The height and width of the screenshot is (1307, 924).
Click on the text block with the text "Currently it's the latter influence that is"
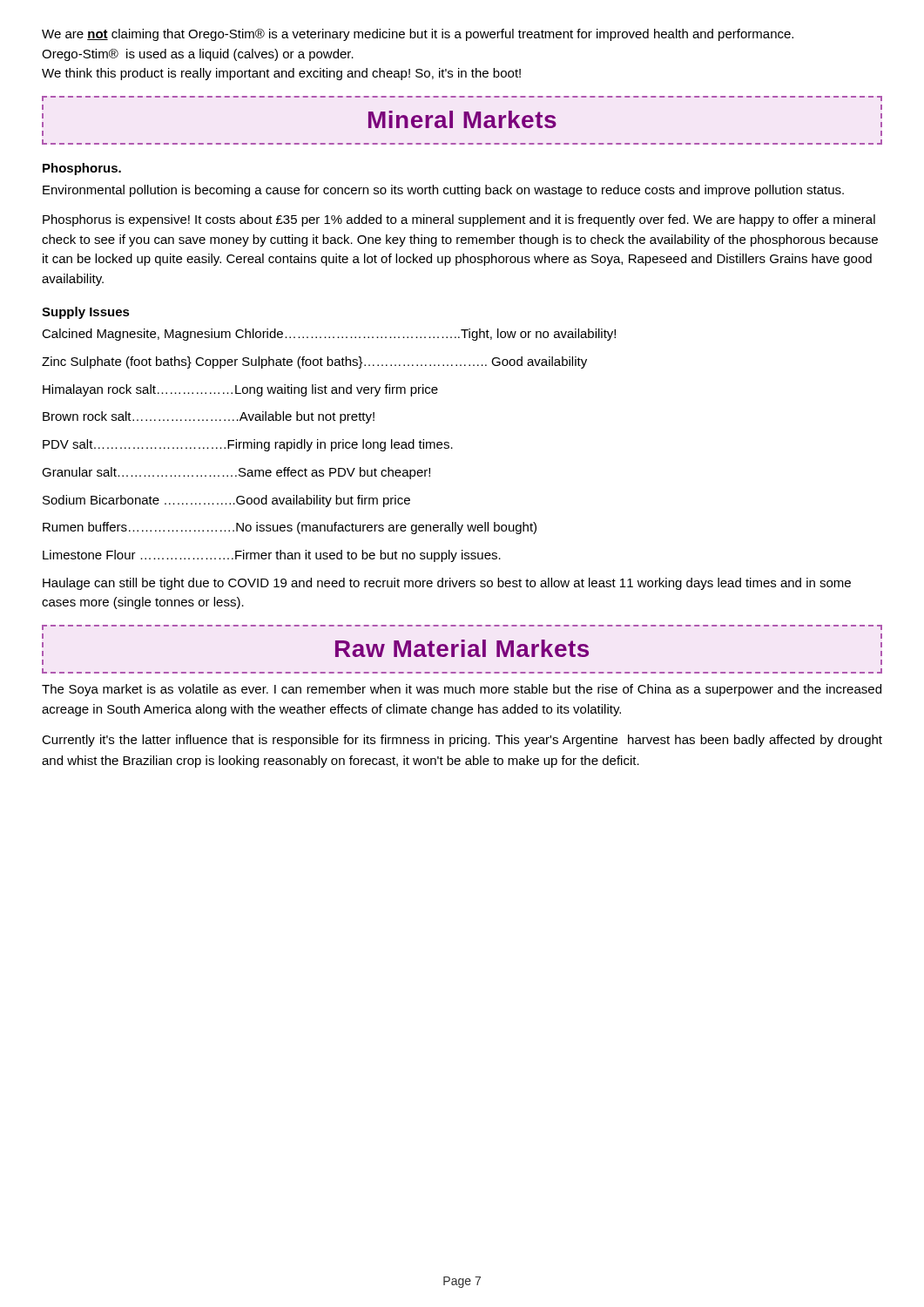[462, 750]
